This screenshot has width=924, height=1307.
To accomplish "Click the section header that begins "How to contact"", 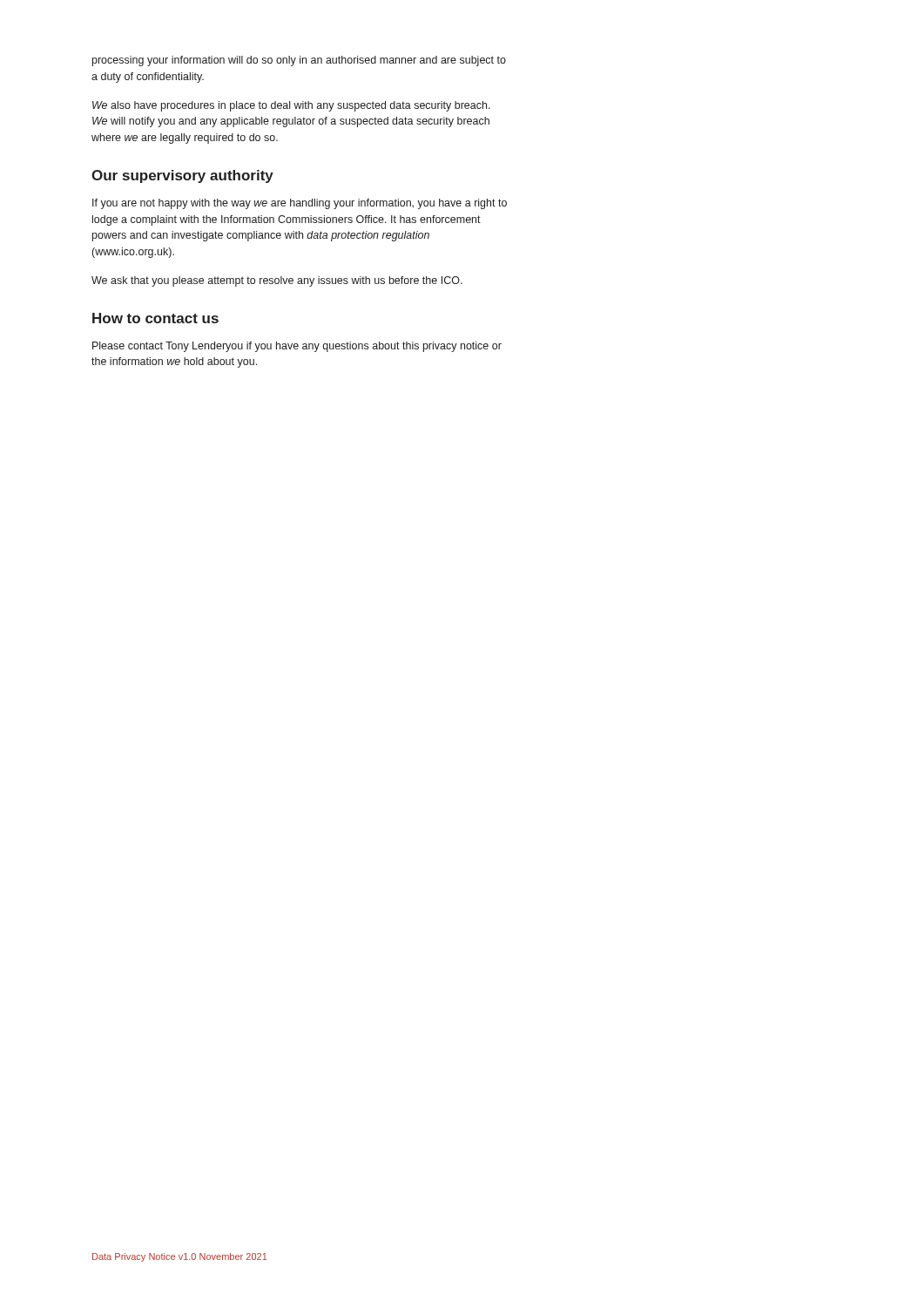I will point(155,318).
